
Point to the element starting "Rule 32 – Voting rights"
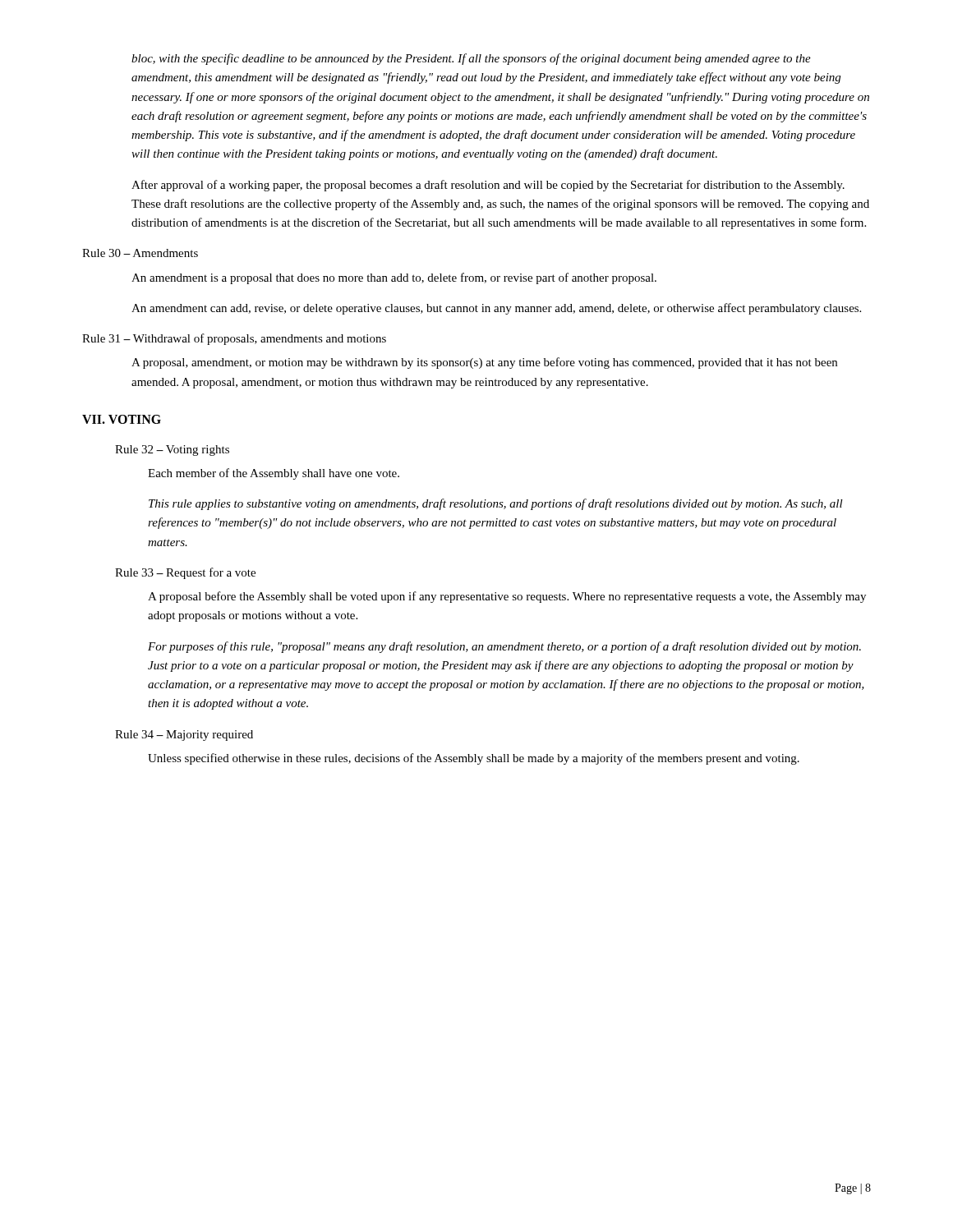[x=172, y=451]
